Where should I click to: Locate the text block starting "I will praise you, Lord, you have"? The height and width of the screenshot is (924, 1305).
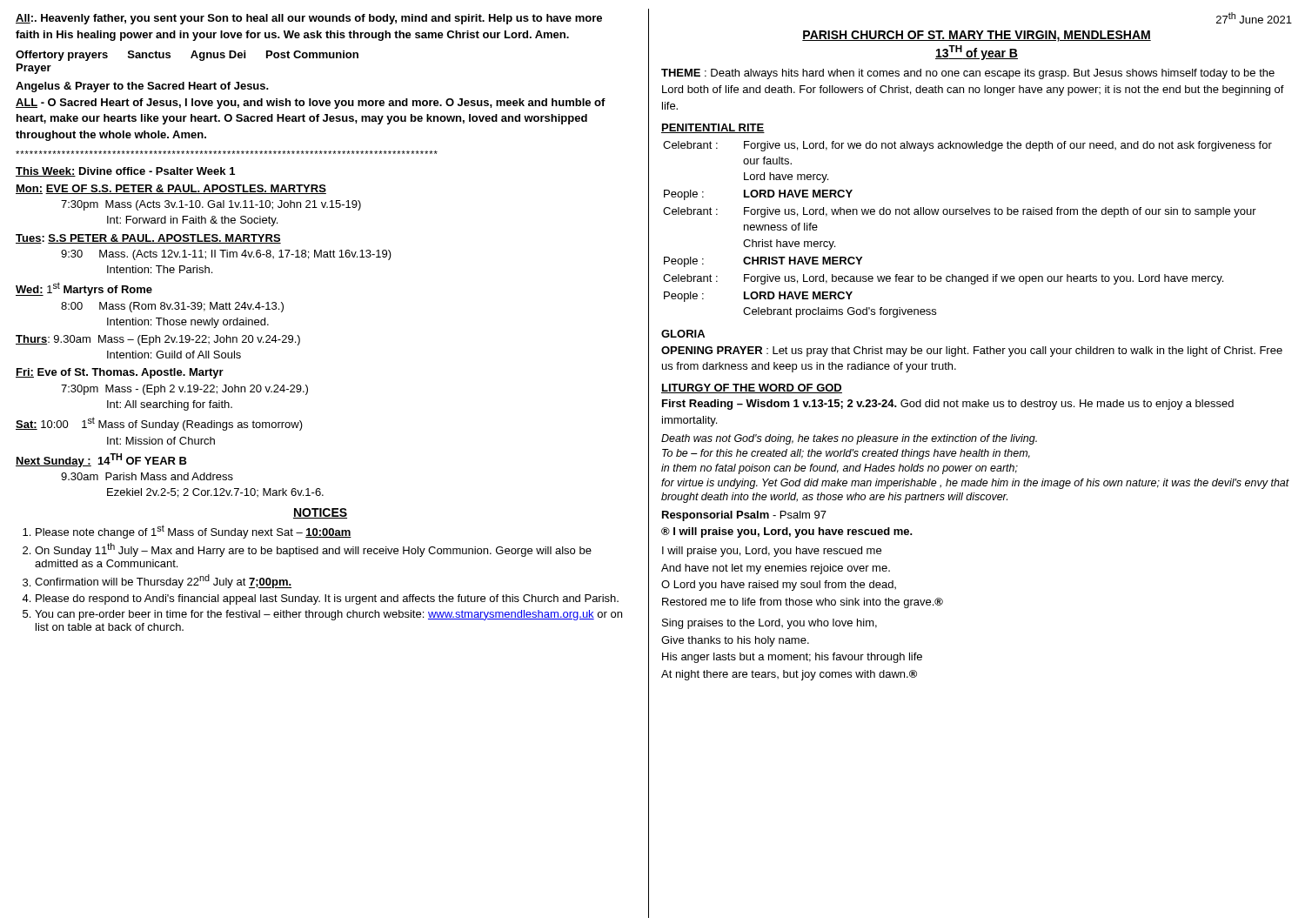(802, 576)
